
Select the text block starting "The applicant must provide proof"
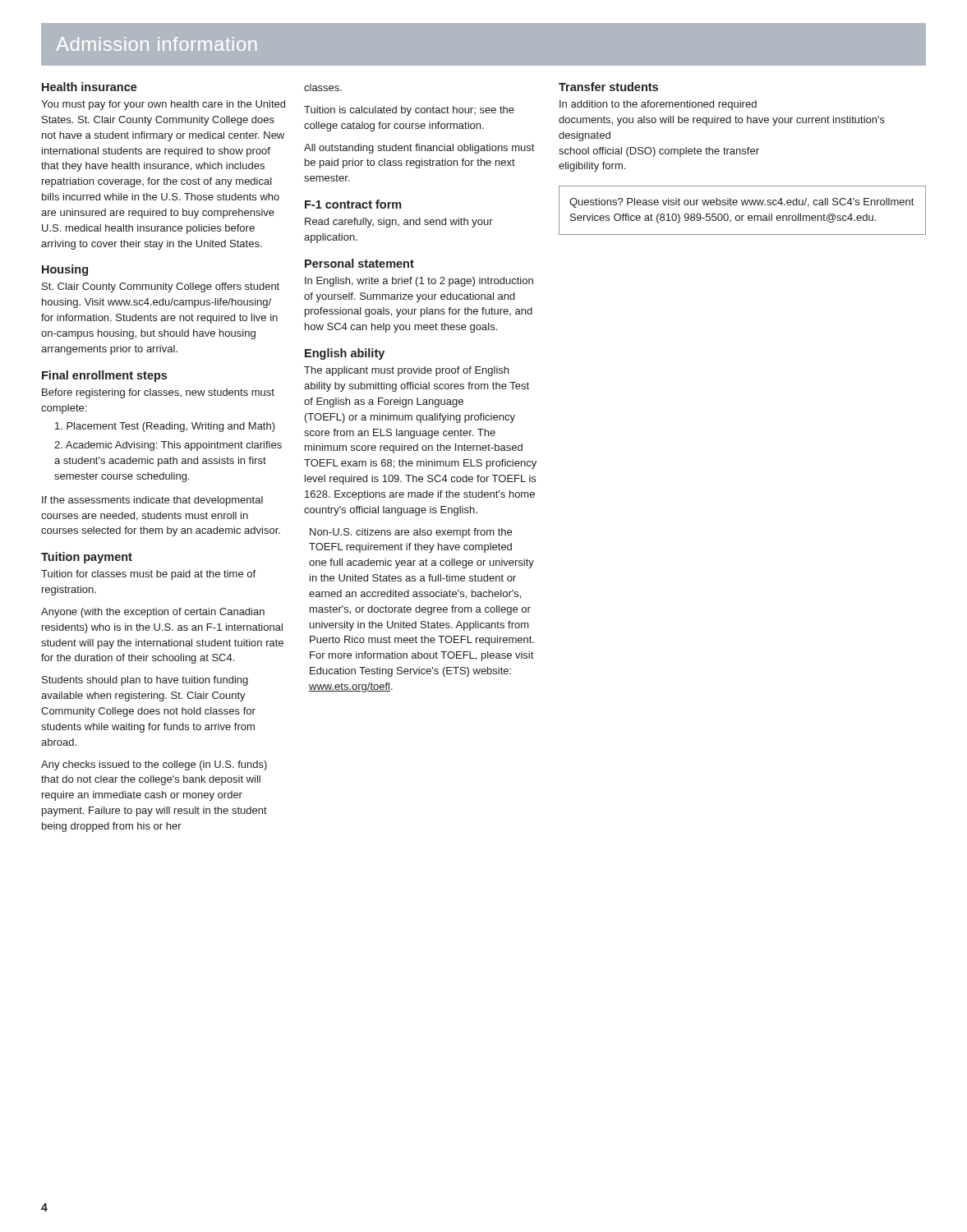point(420,440)
